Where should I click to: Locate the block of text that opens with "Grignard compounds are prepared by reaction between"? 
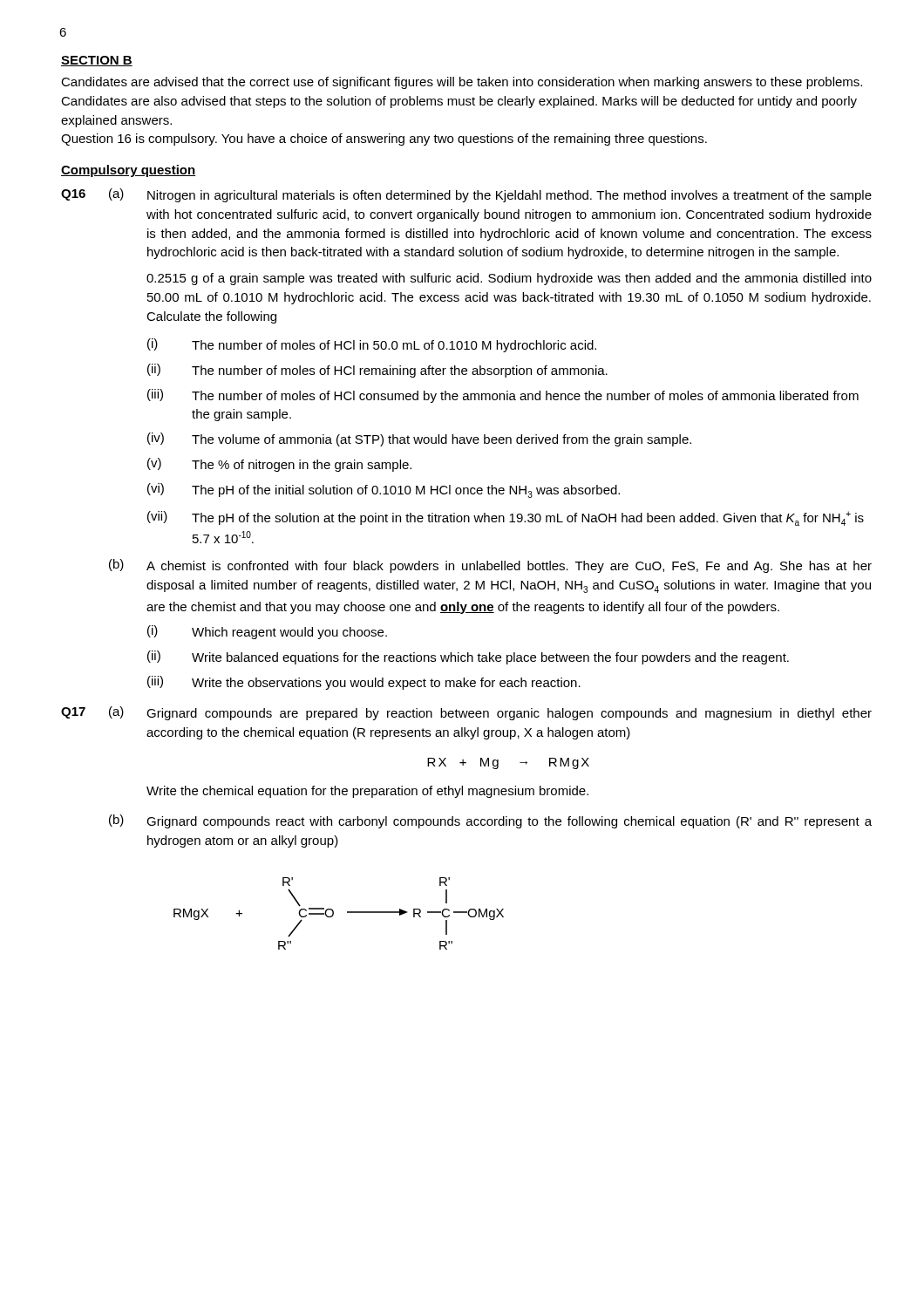pyautogui.click(x=509, y=723)
